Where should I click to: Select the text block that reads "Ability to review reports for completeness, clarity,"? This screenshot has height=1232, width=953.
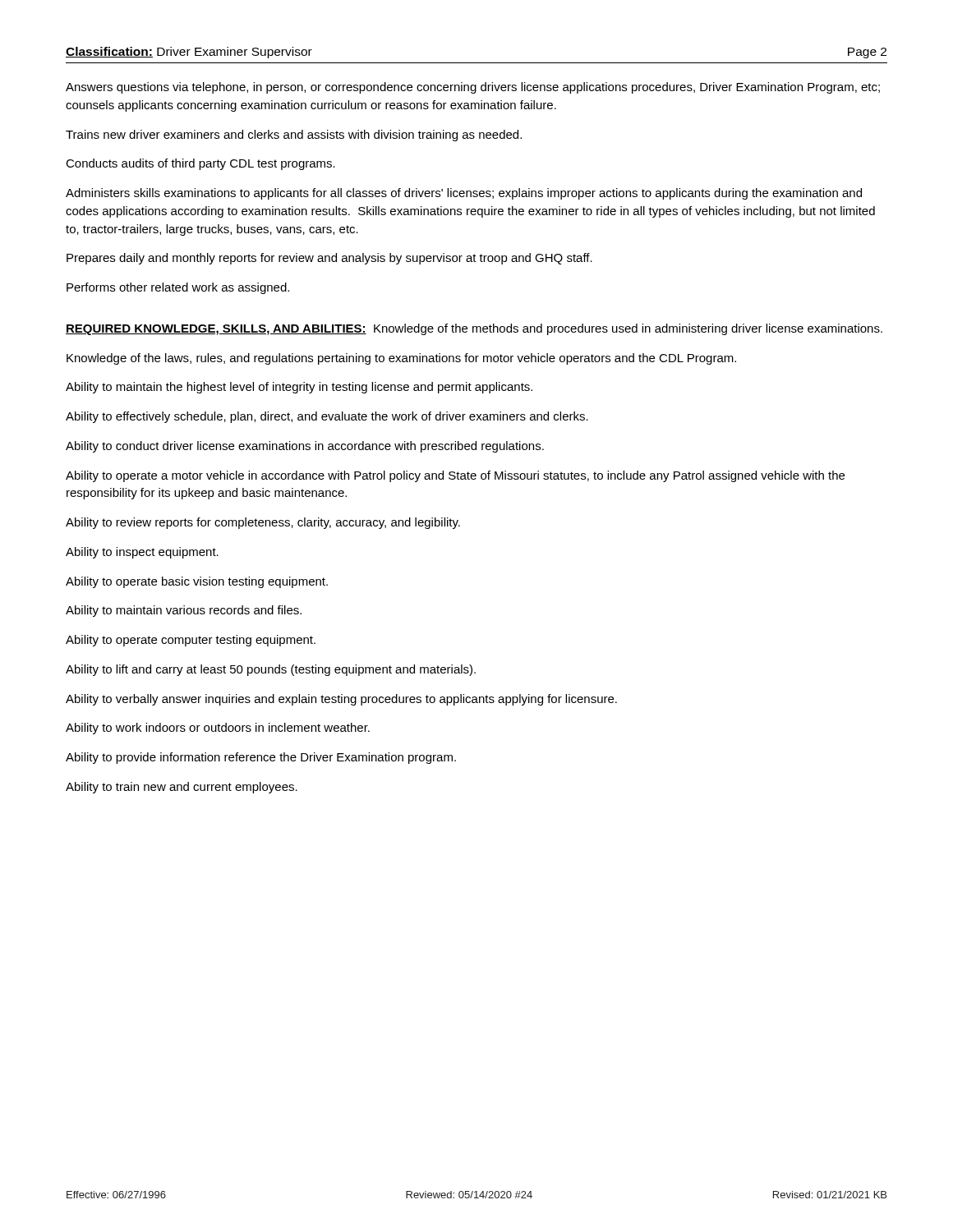tap(263, 522)
